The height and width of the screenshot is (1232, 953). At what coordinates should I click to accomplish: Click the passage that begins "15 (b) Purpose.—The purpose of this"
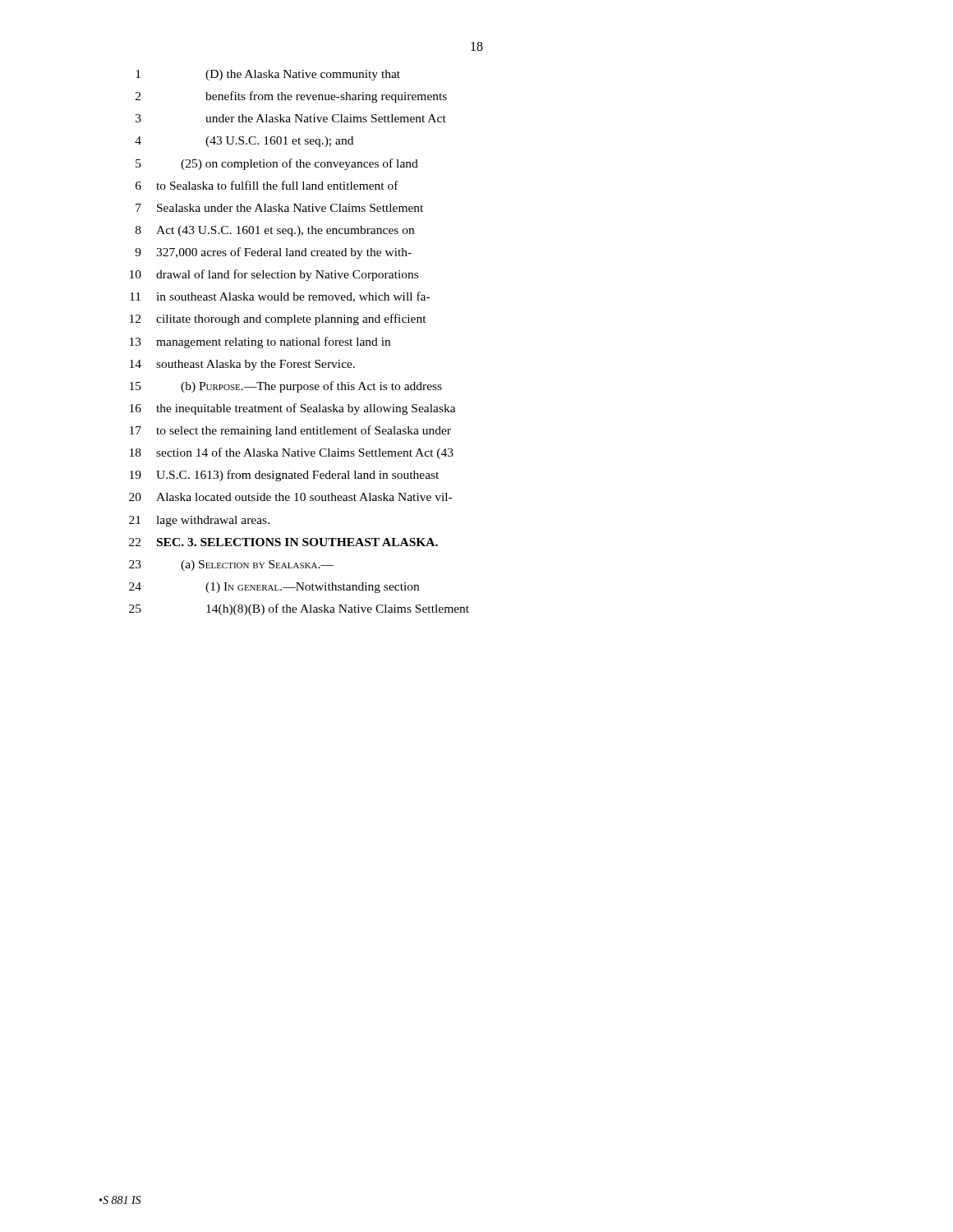[x=286, y=387]
